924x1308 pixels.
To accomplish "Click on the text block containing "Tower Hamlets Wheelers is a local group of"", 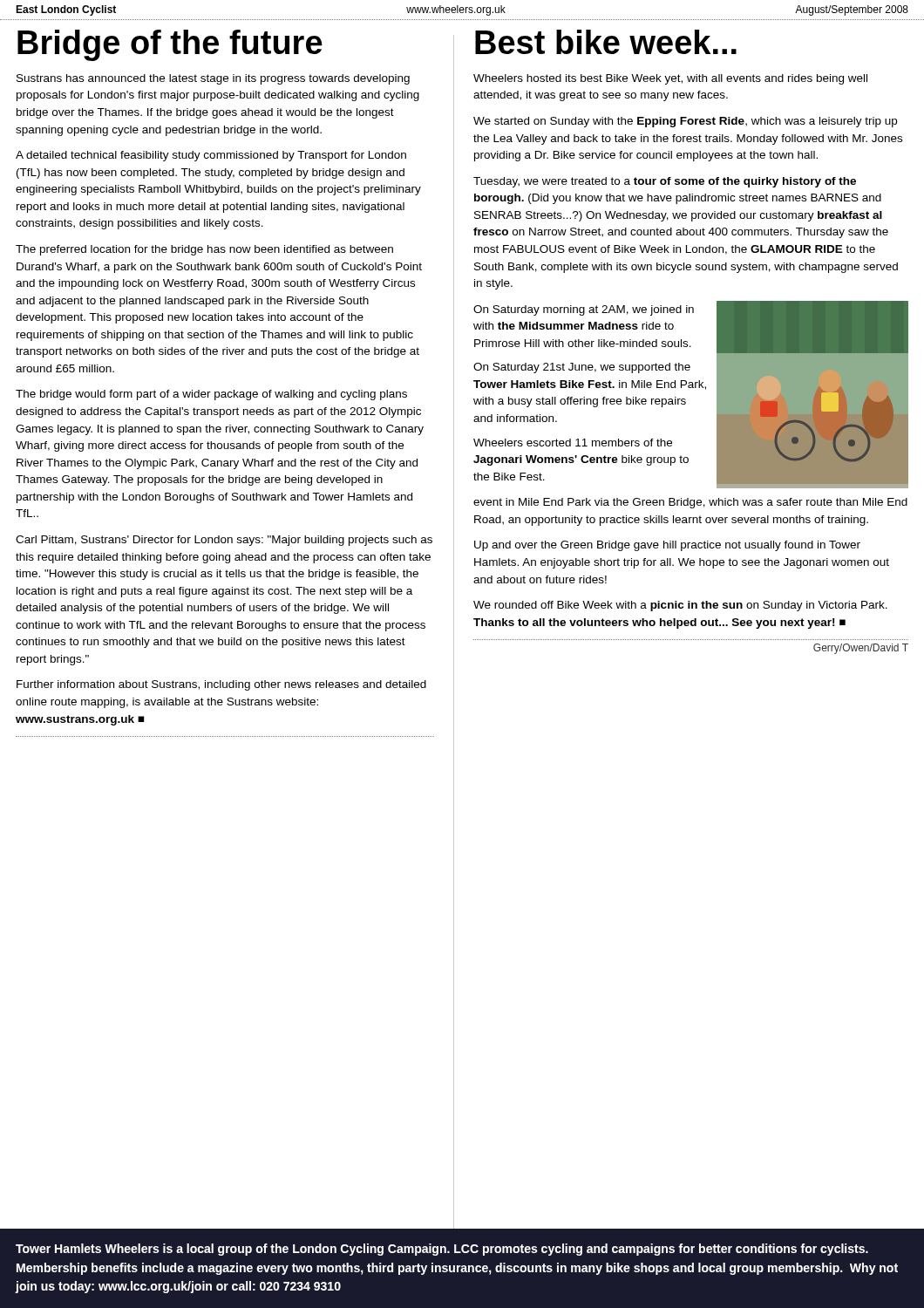I will click(x=457, y=1268).
